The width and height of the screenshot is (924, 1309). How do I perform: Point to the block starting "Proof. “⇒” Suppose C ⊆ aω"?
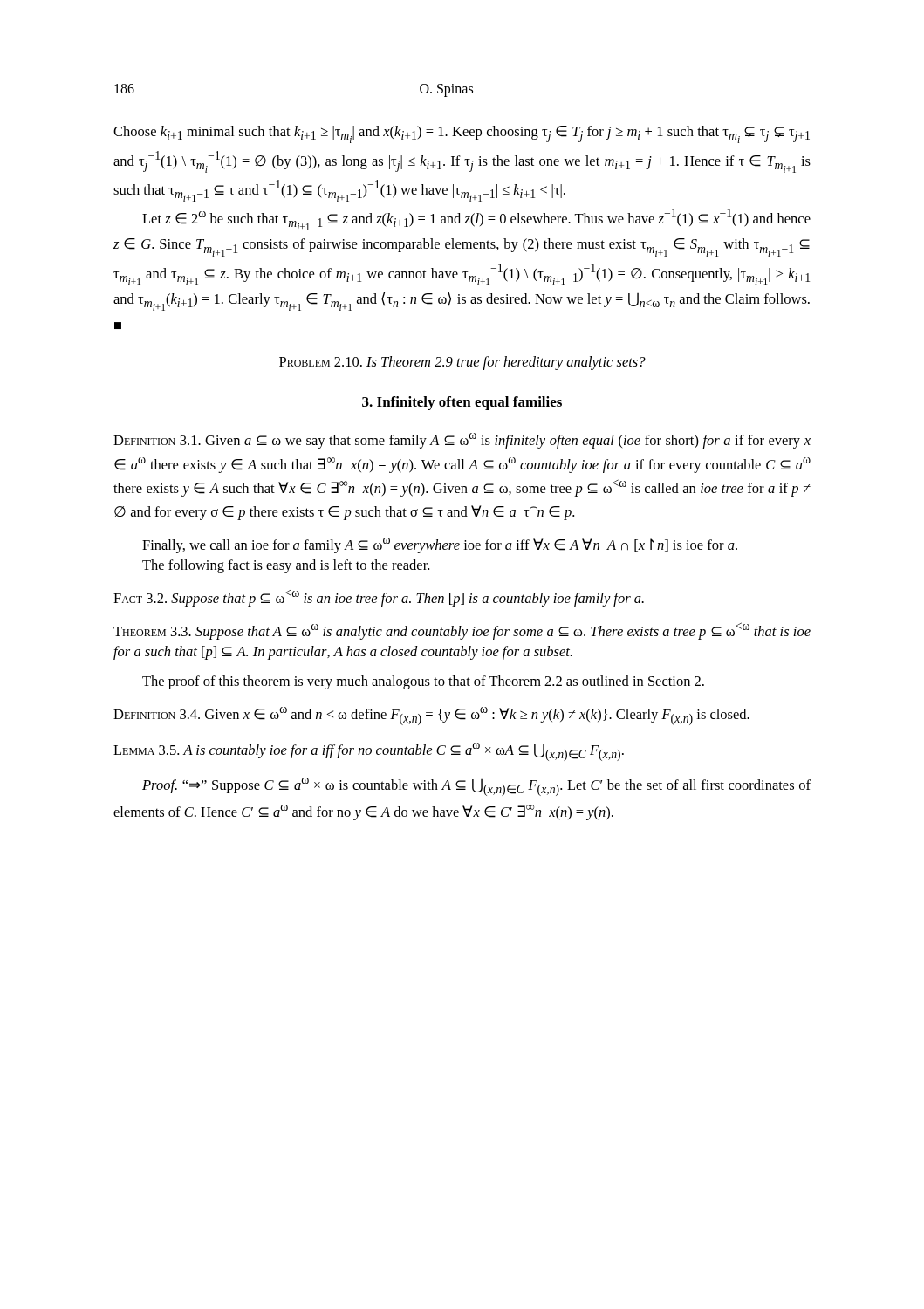pyautogui.click(x=462, y=797)
